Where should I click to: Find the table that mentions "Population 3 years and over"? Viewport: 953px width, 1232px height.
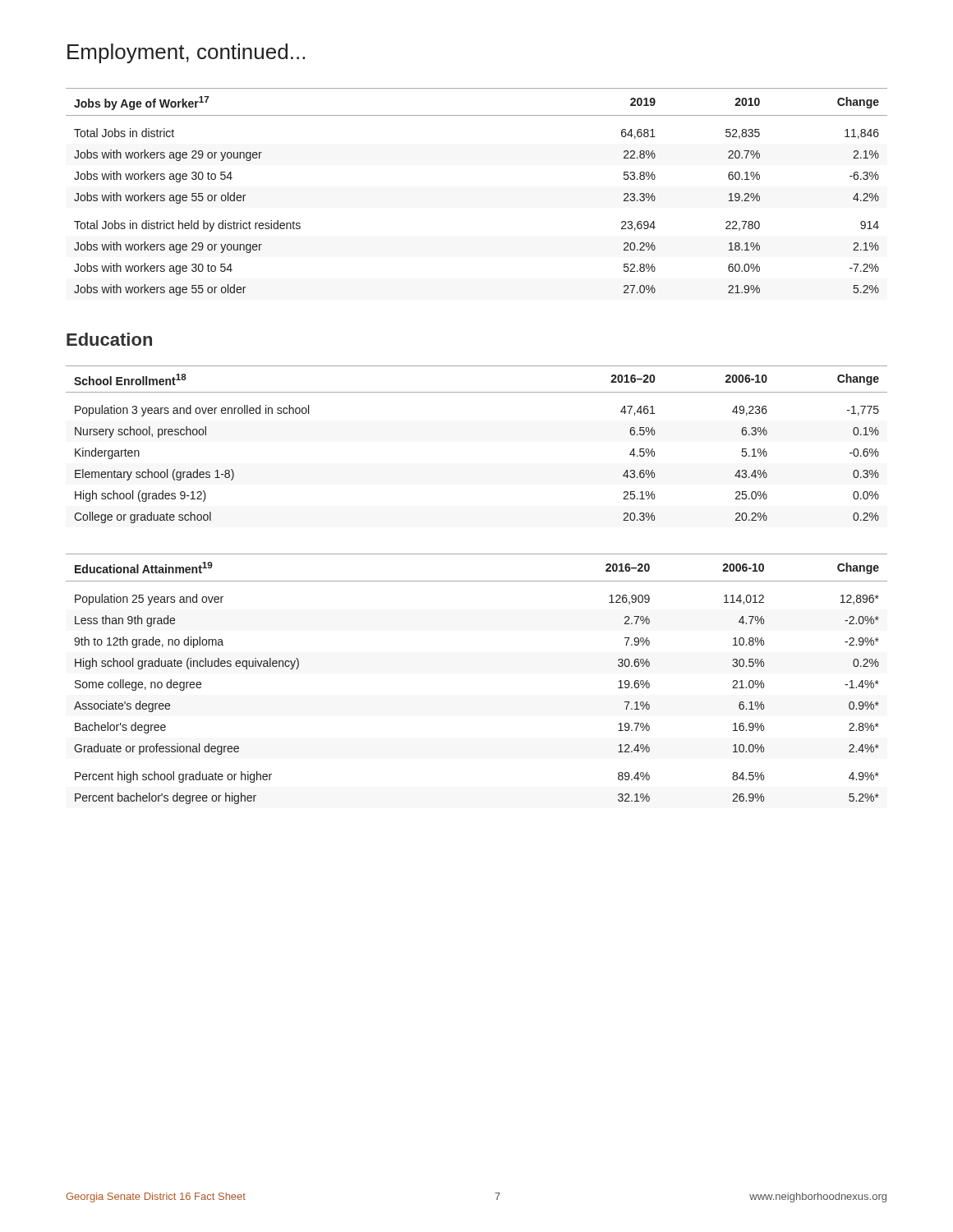point(476,446)
